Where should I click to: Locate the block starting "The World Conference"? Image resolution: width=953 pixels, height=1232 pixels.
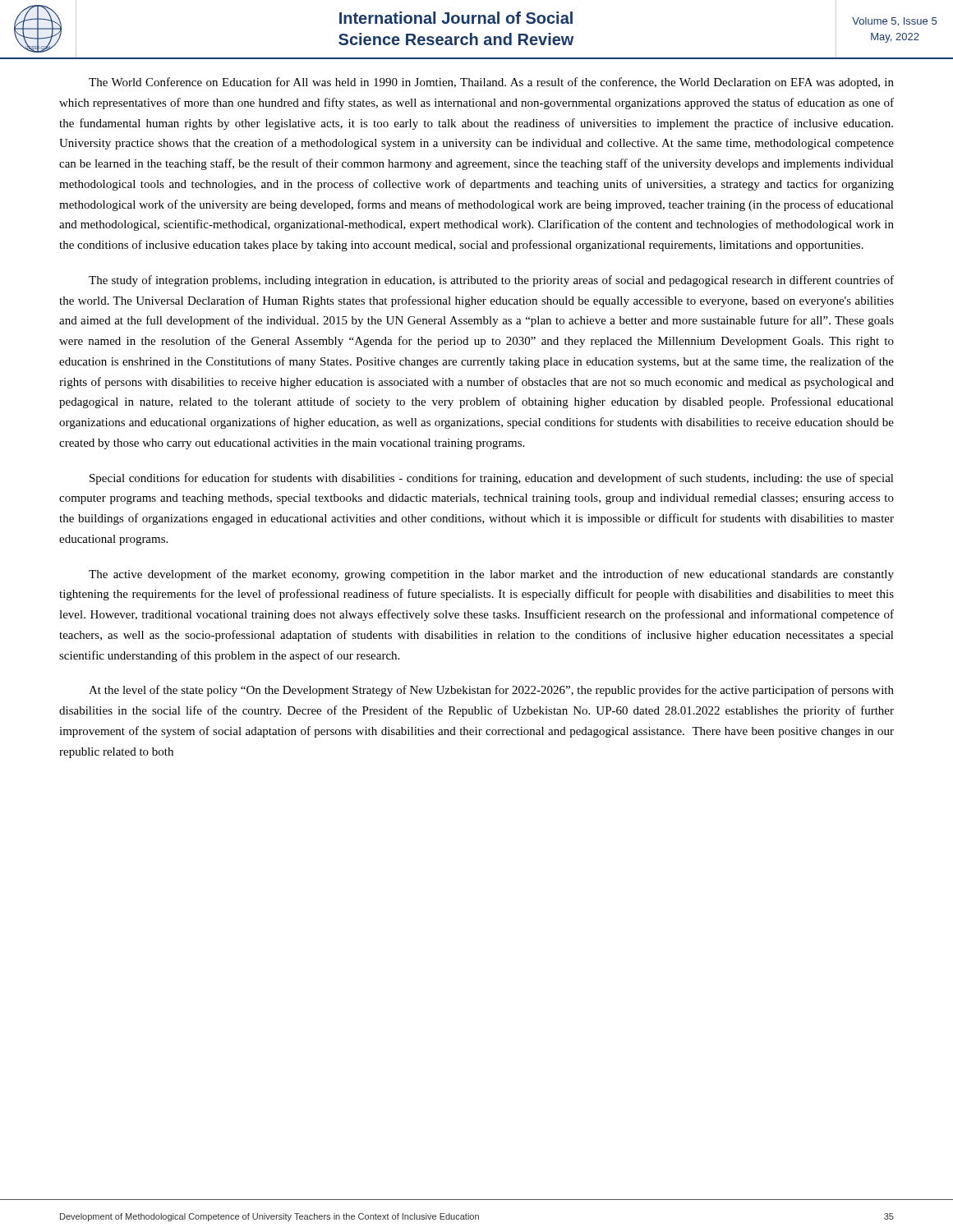[476, 164]
